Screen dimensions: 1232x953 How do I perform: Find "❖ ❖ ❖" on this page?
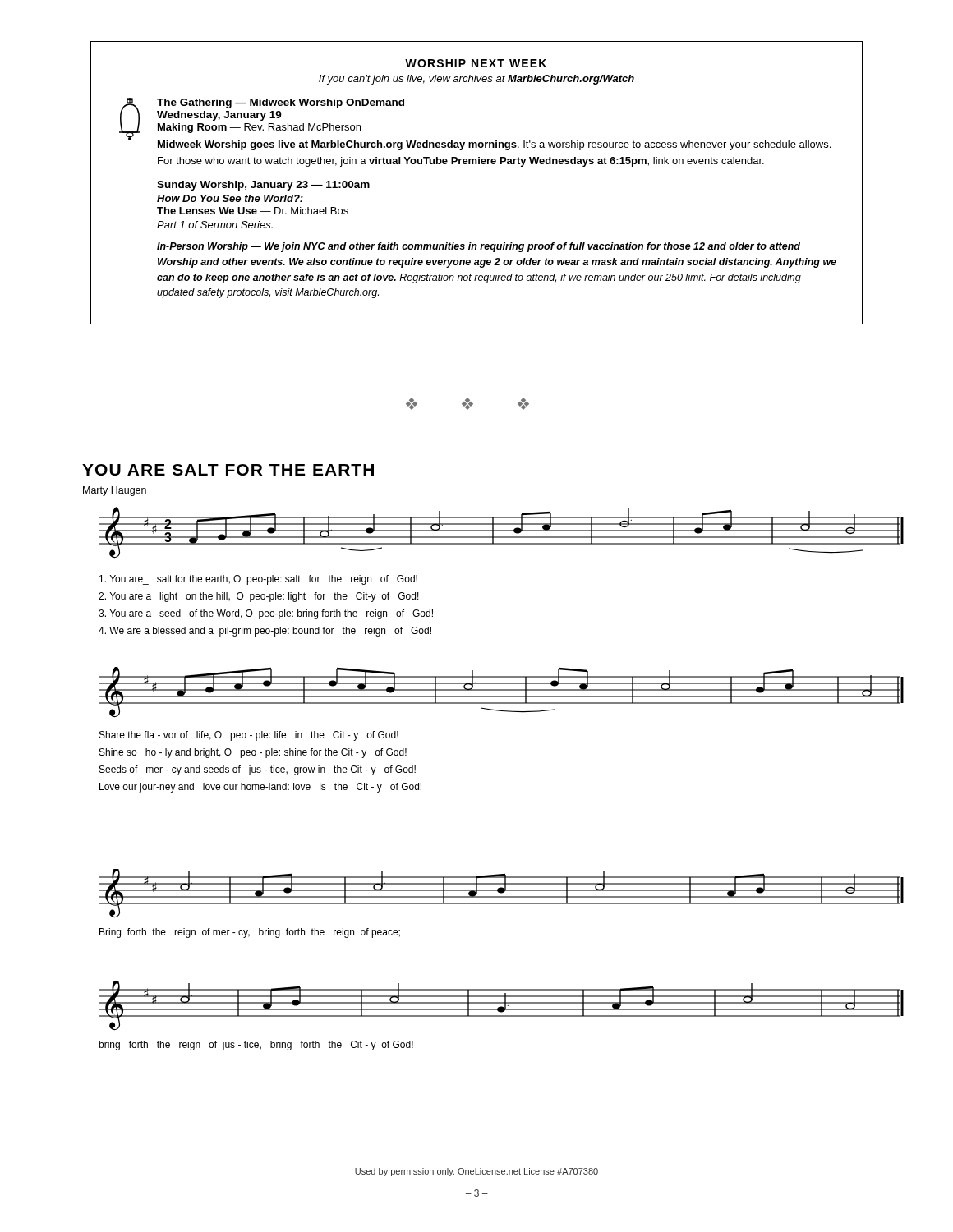476,404
